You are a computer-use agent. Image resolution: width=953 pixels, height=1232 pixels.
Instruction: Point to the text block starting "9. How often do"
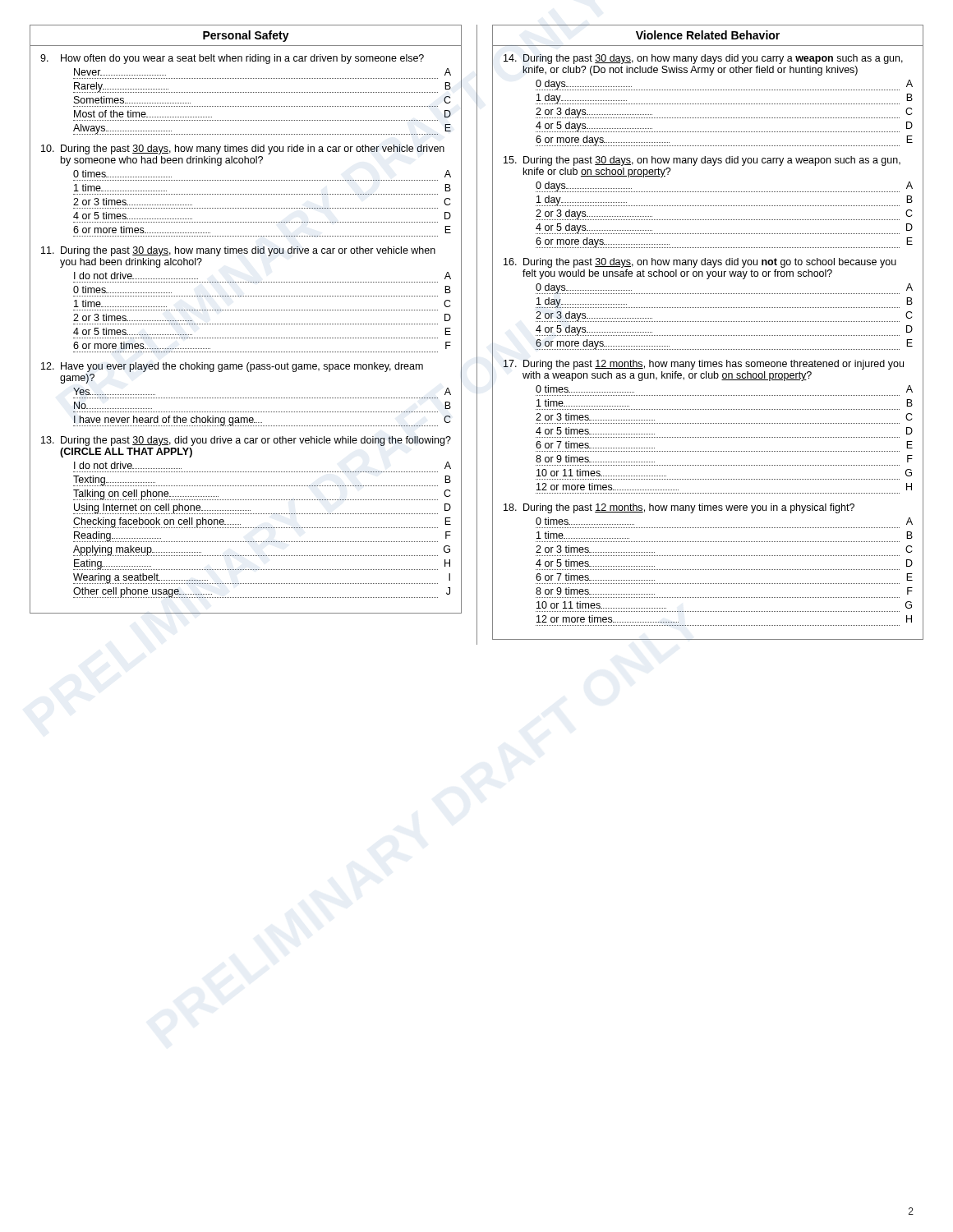click(246, 94)
